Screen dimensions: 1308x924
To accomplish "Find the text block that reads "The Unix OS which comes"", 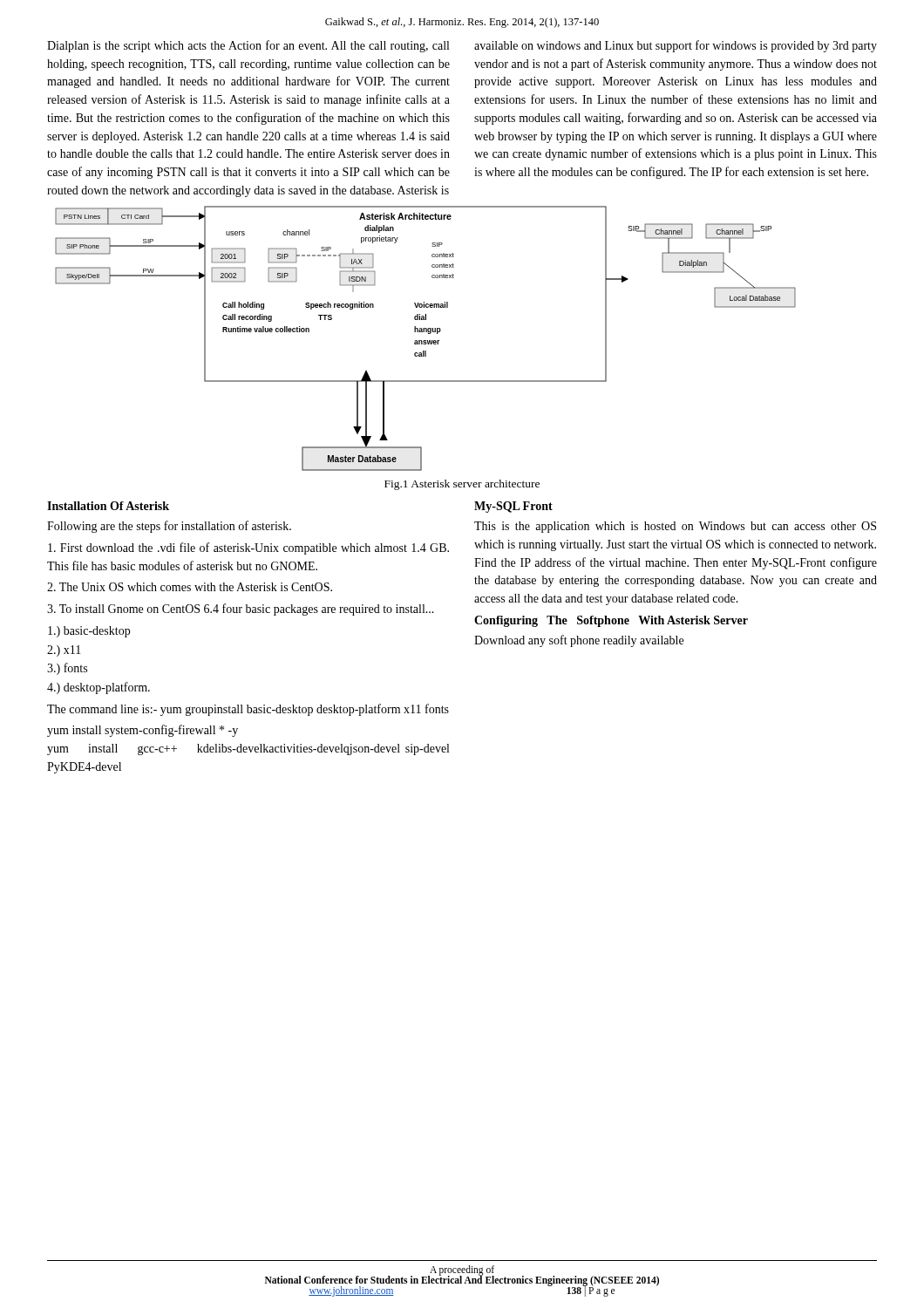I will pos(190,588).
